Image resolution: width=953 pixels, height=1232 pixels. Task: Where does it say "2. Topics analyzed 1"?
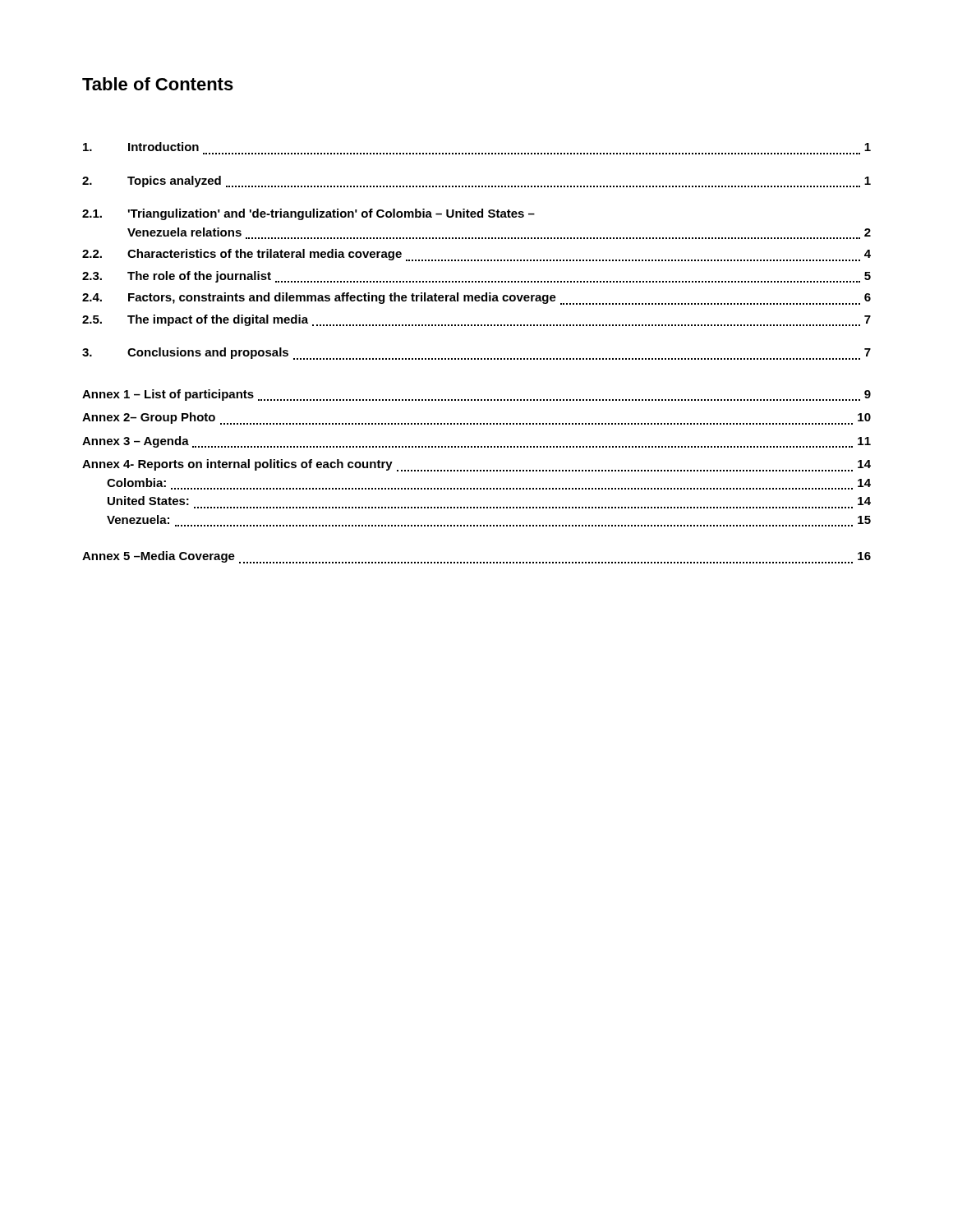pos(476,180)
